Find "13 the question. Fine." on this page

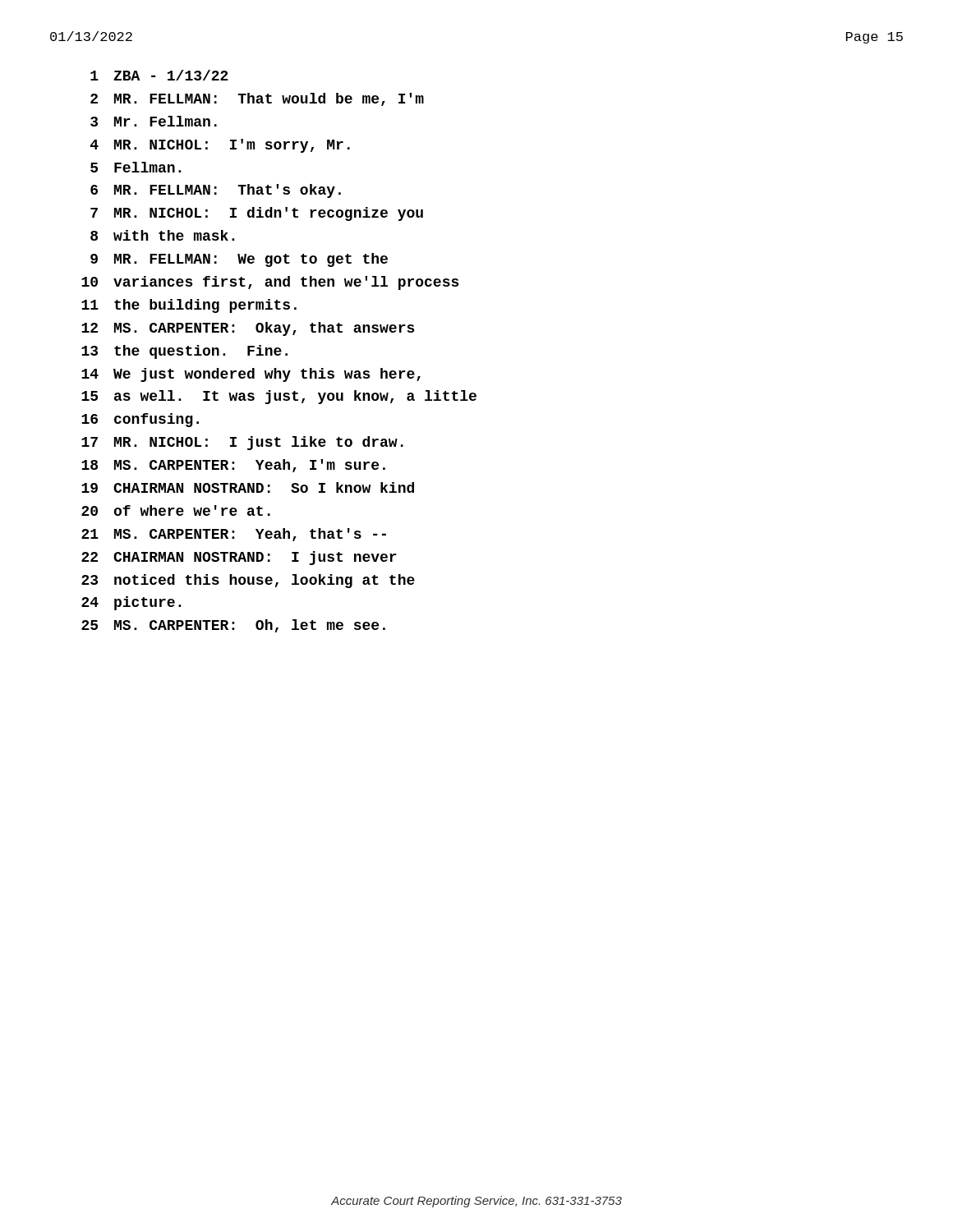184,352
